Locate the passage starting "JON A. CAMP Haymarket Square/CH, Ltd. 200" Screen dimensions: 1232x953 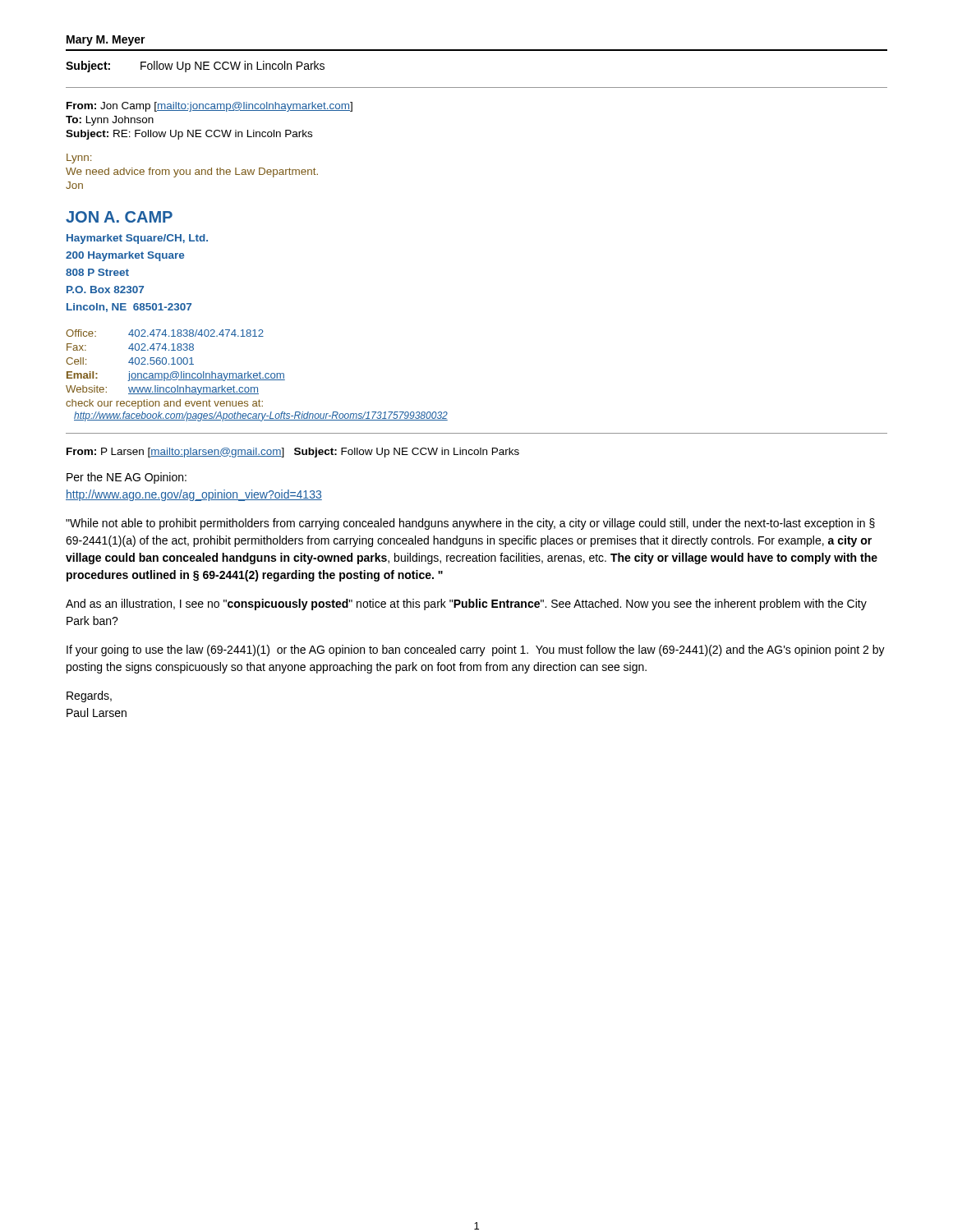[119, 217]
